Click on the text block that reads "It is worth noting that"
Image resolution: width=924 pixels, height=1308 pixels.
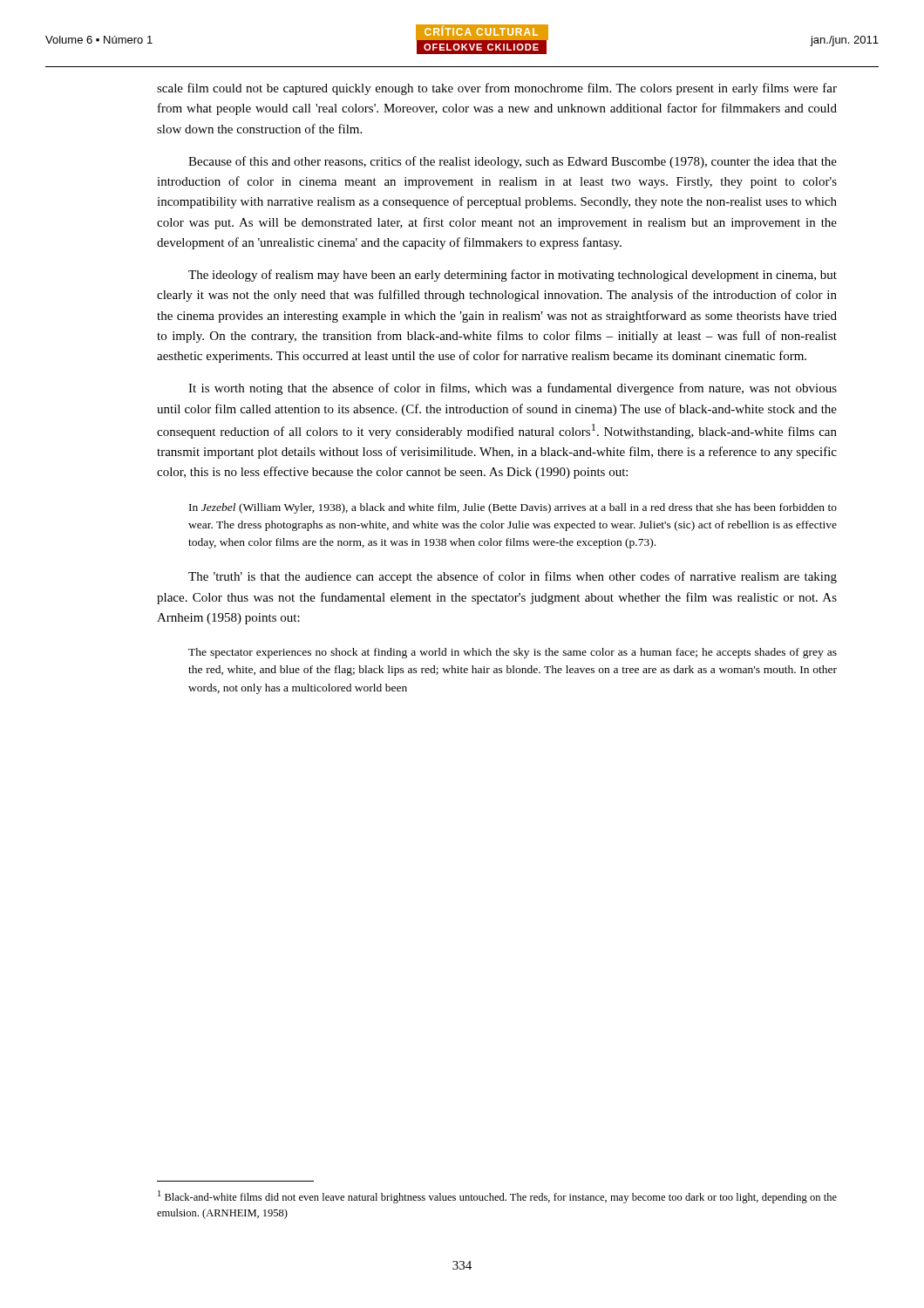tap(497, 431)
